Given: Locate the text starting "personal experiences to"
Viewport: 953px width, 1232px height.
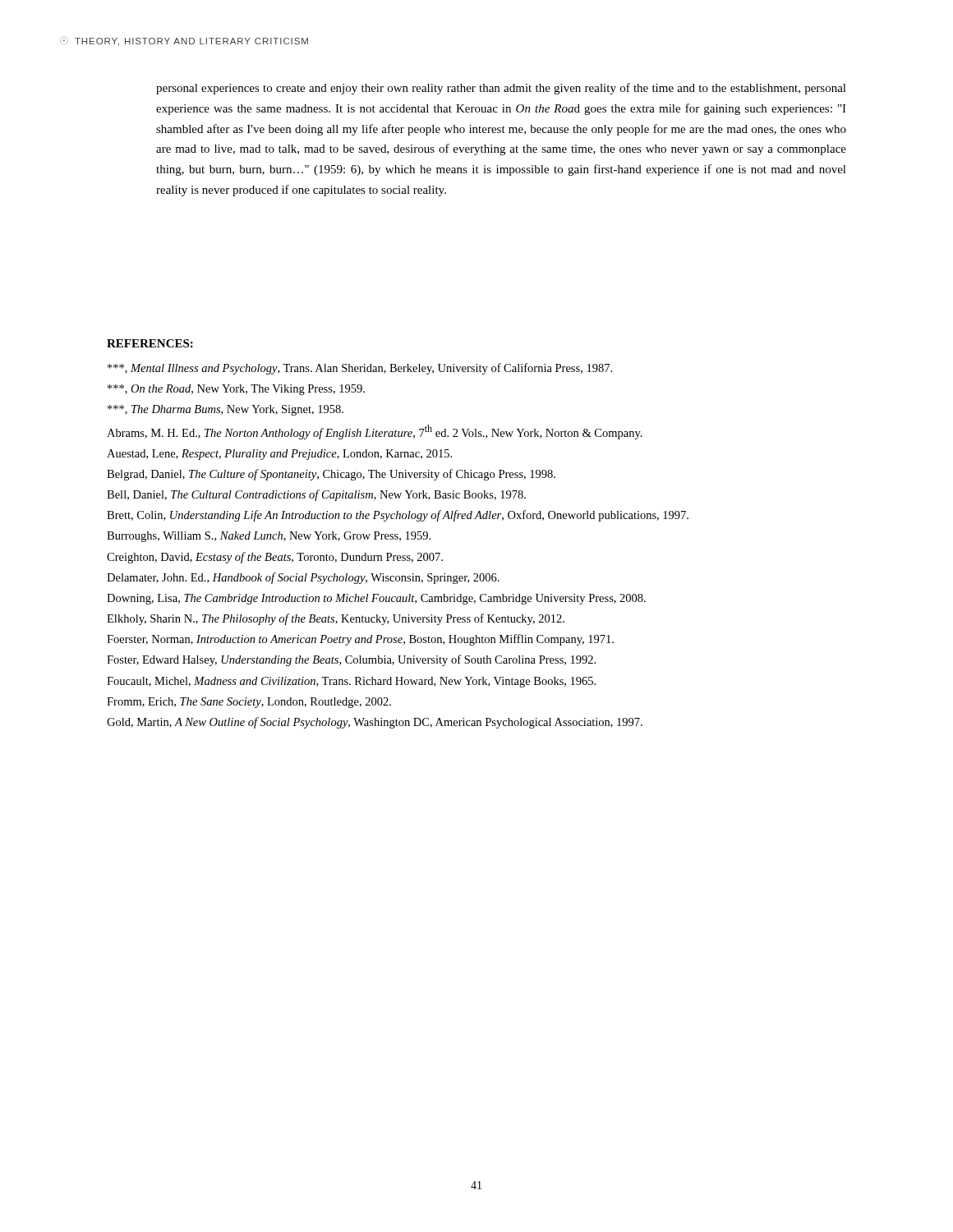Looking at the screenshot, I should pos(501,139).
